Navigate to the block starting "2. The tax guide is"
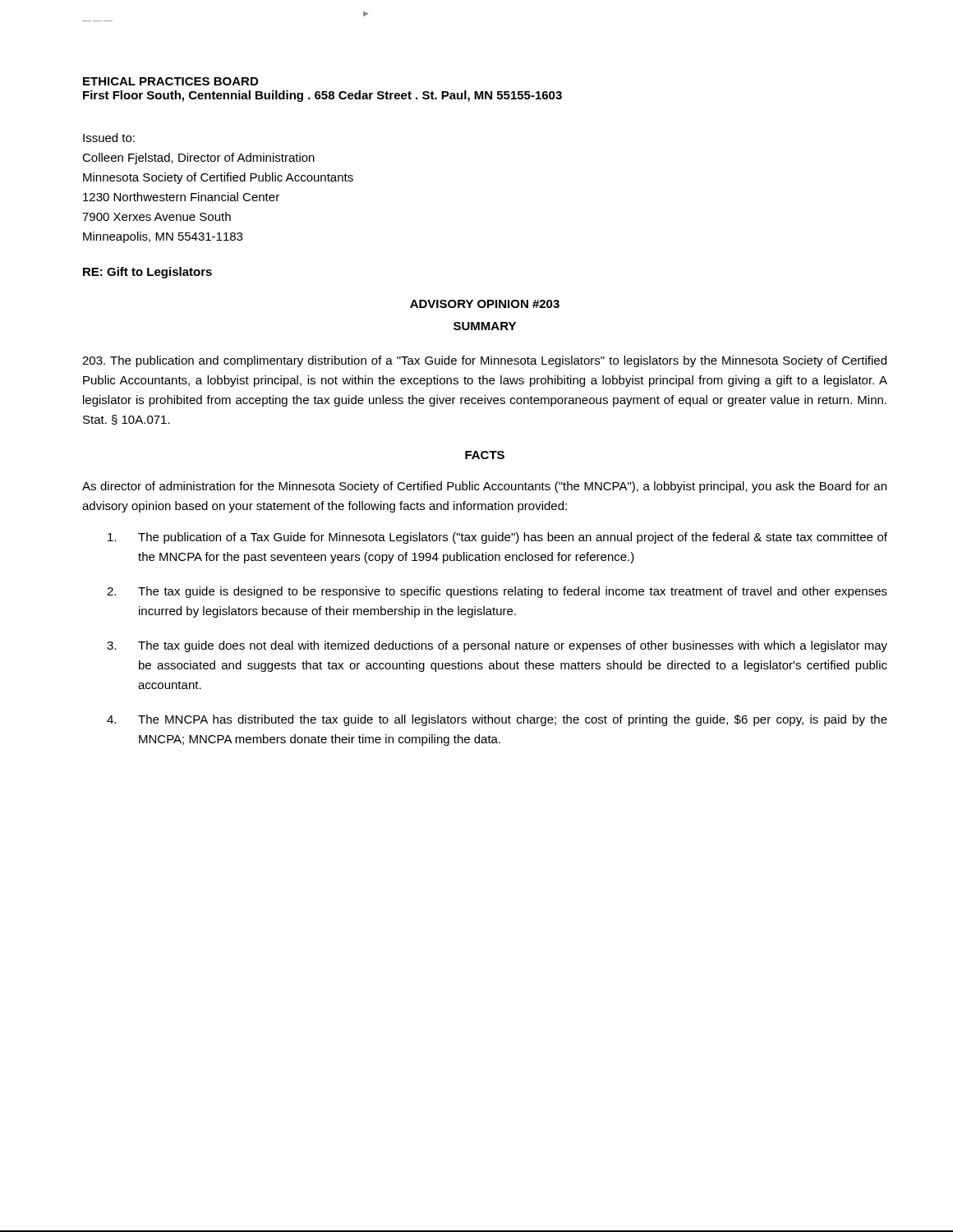The image size is (953, 1232). click(x=497, y=601)
